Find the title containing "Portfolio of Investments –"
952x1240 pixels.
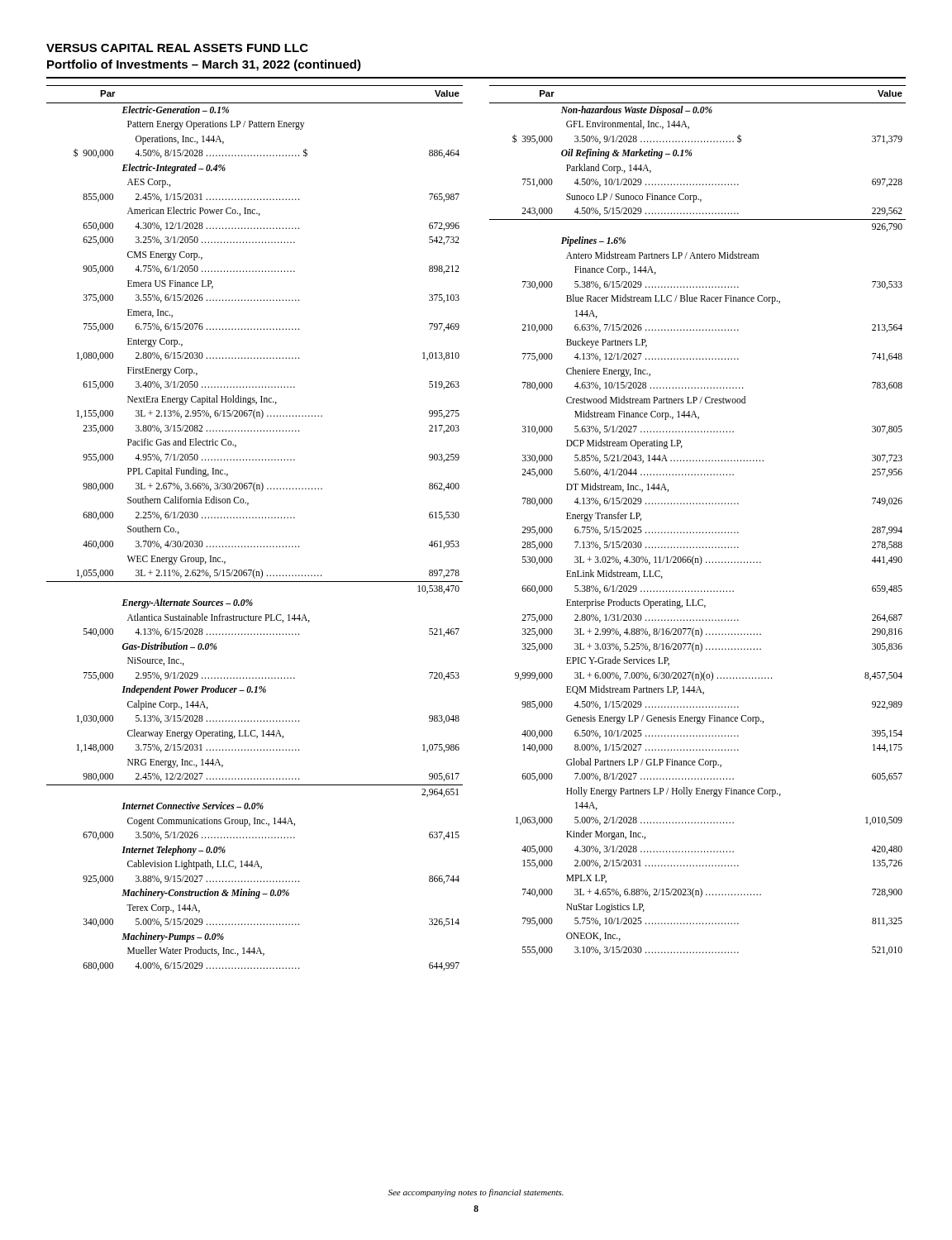(204, 64)
